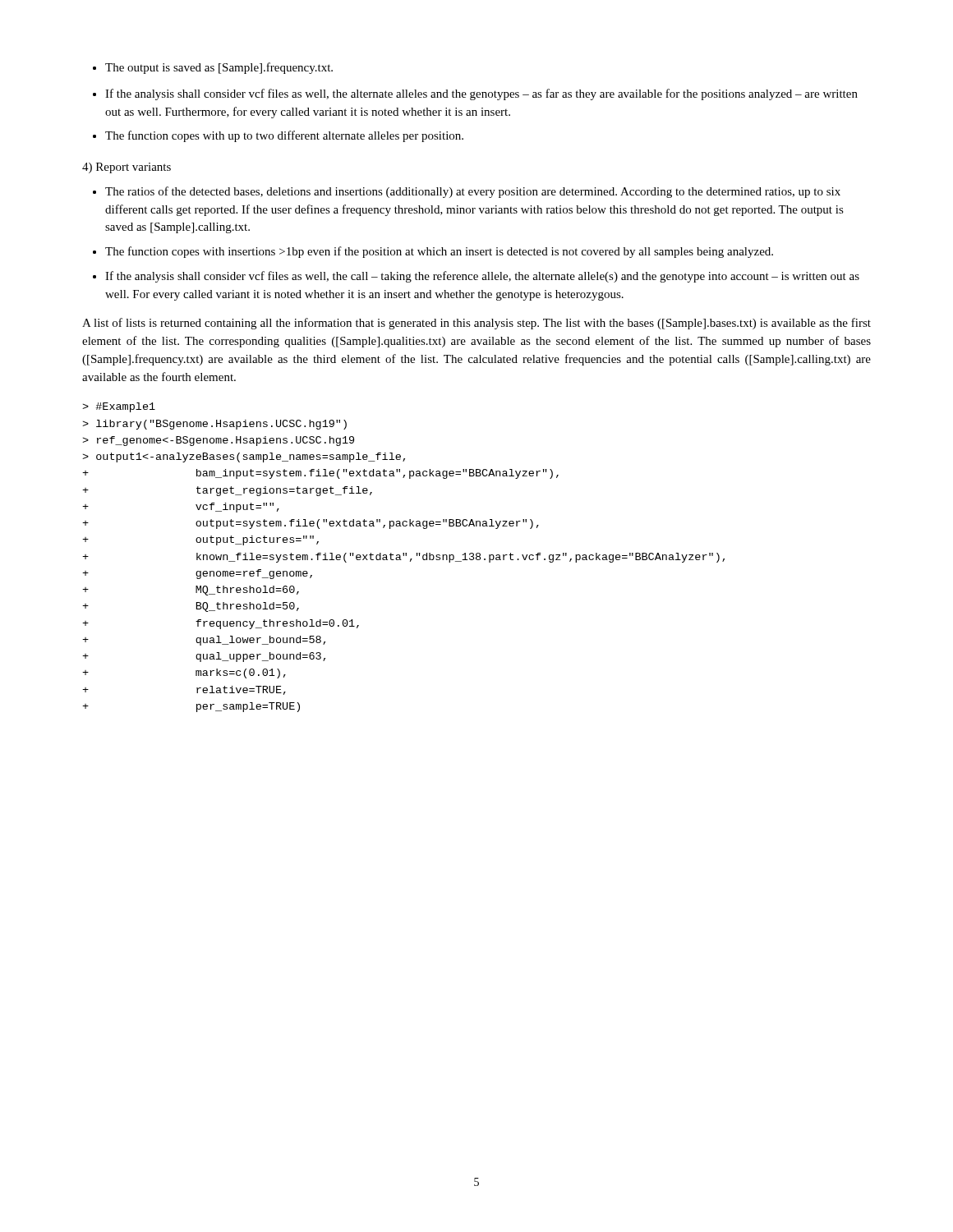Select the list item that says "The function copes with up to two different"
The width and height of the screenshot is (953, 1232).
point(284,136)
